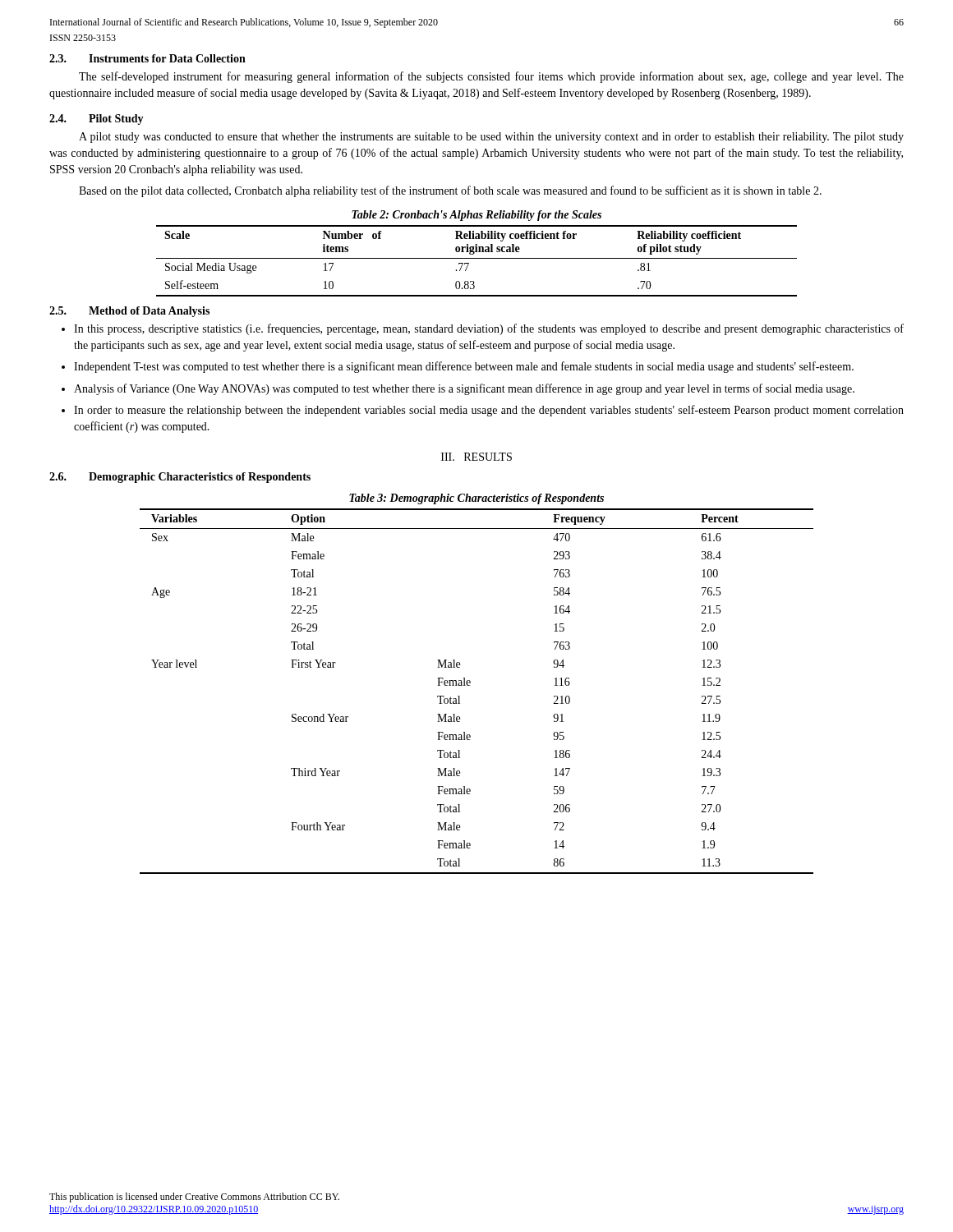Select the table that reads "Third Year"
The height and width of the screenshot is (1232, 953).
(x=476, y=691)
